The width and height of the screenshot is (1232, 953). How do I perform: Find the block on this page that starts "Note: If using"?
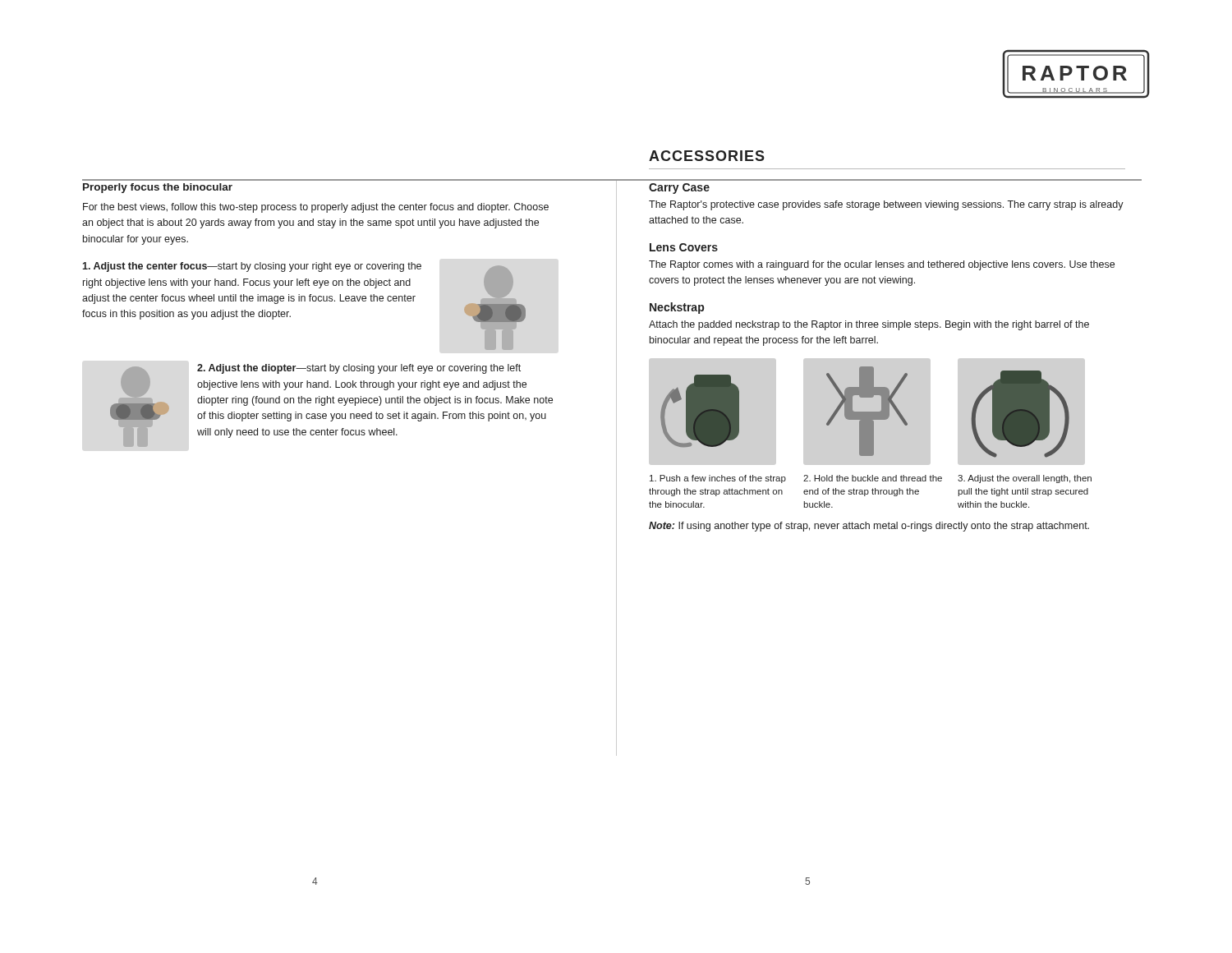click(869, 525)
